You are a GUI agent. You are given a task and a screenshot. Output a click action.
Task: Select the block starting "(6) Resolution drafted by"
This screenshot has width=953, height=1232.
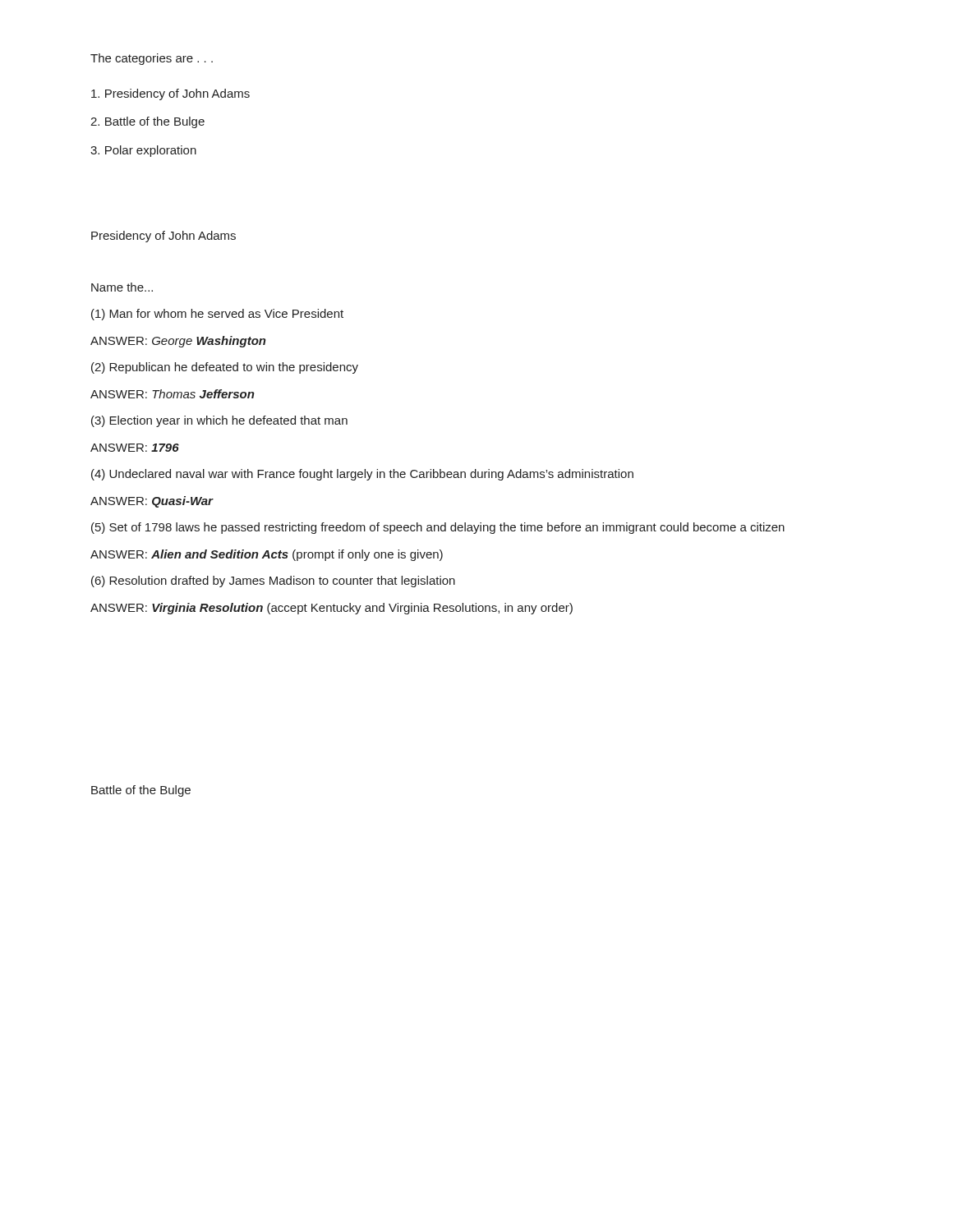click(273, 580)
